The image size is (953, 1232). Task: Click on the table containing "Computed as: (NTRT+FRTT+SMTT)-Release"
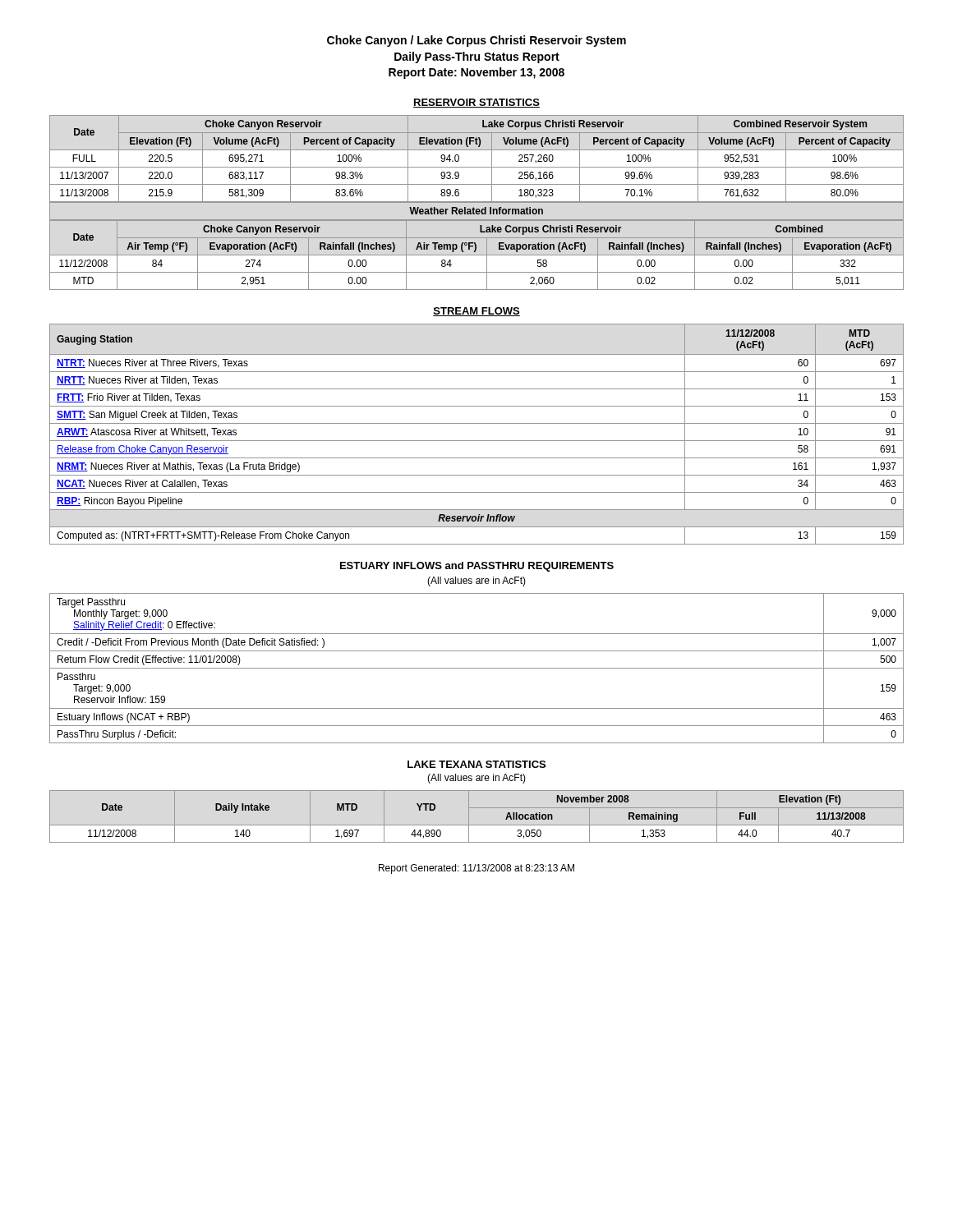pos(476,434)
